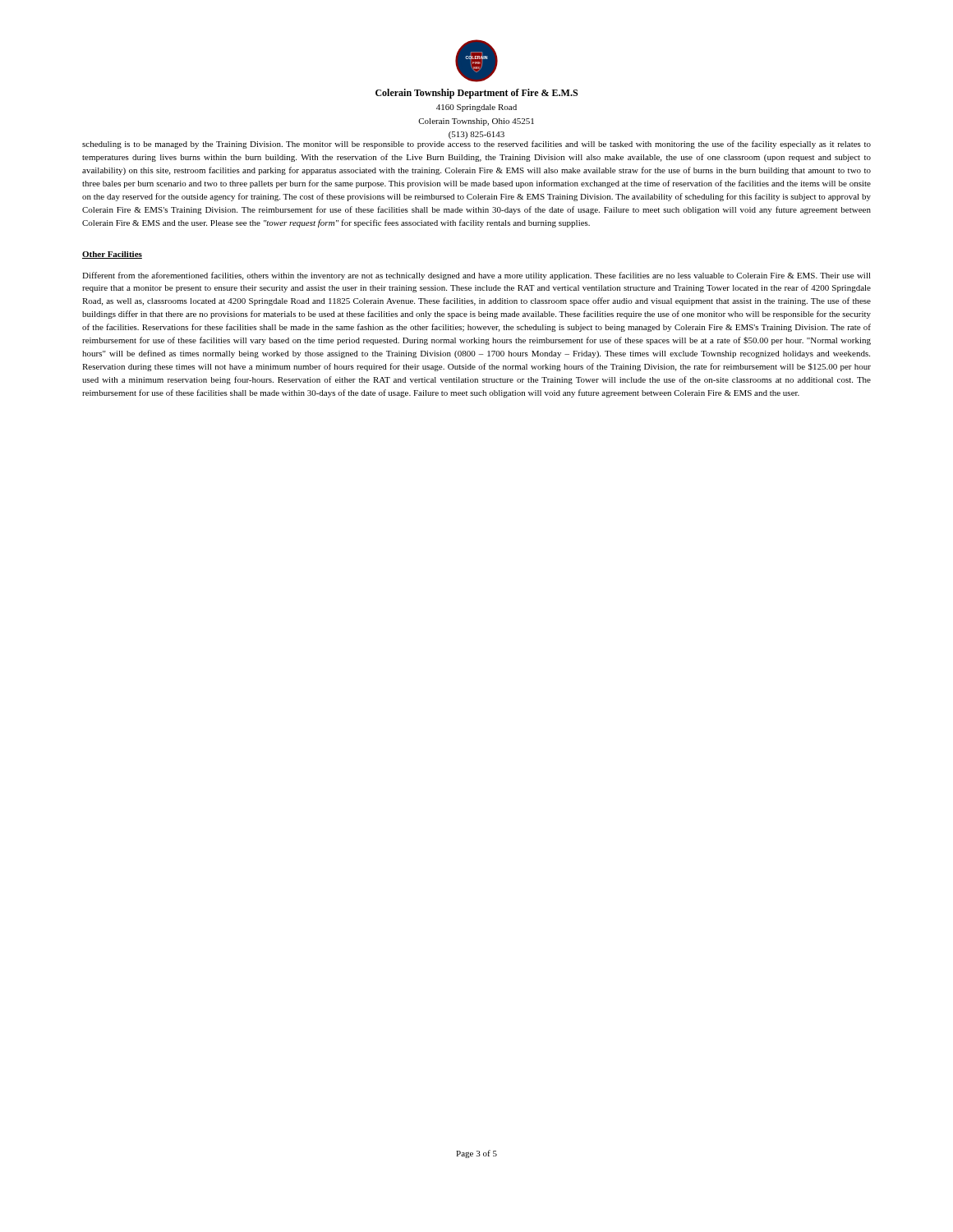Navigate to the region starting "Different from the aforementioned facilities, others within"
The height and width of the screenshot is (1232, 953).
476,334
